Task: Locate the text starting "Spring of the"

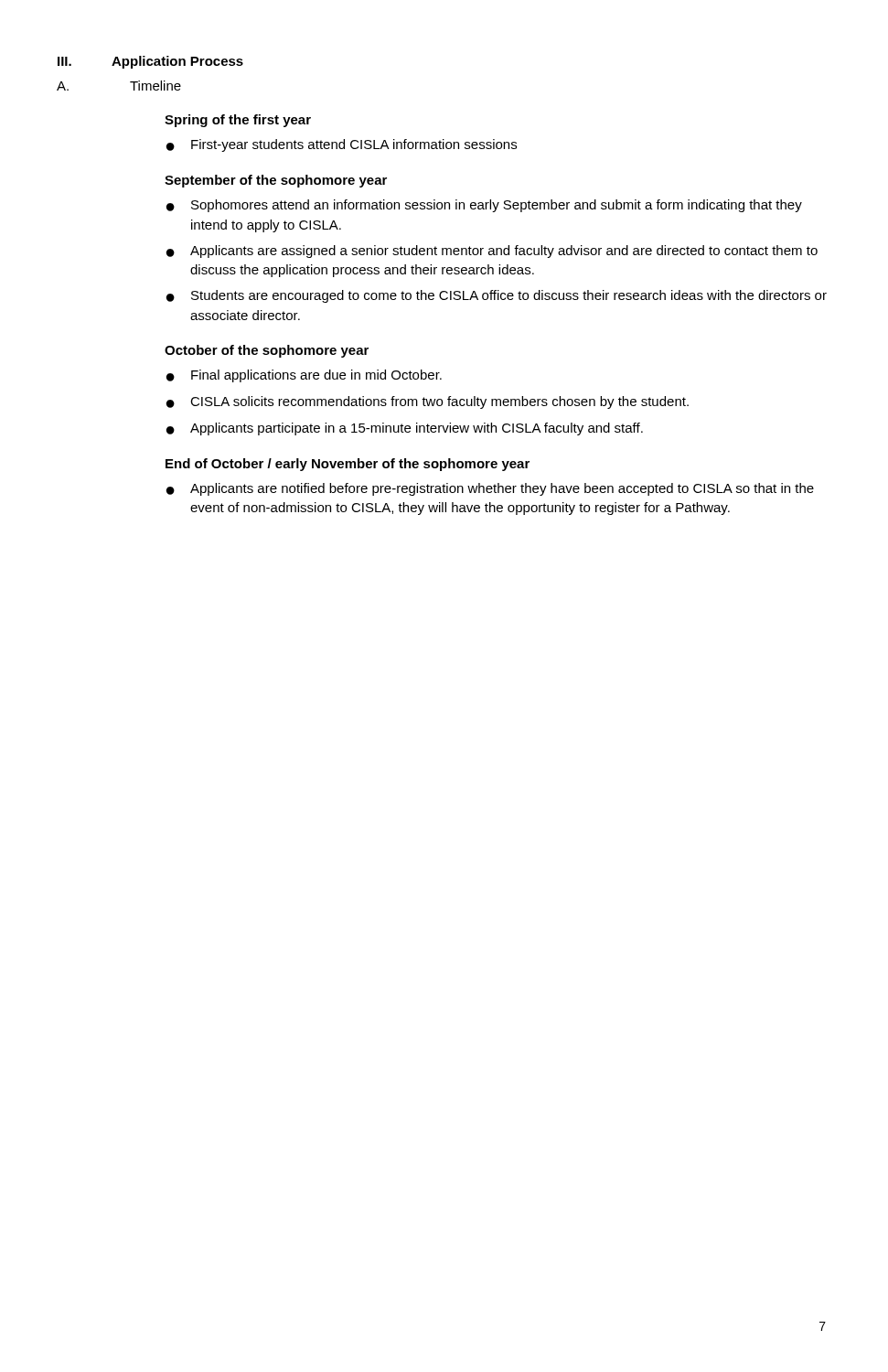Action: tap(238, 119)
